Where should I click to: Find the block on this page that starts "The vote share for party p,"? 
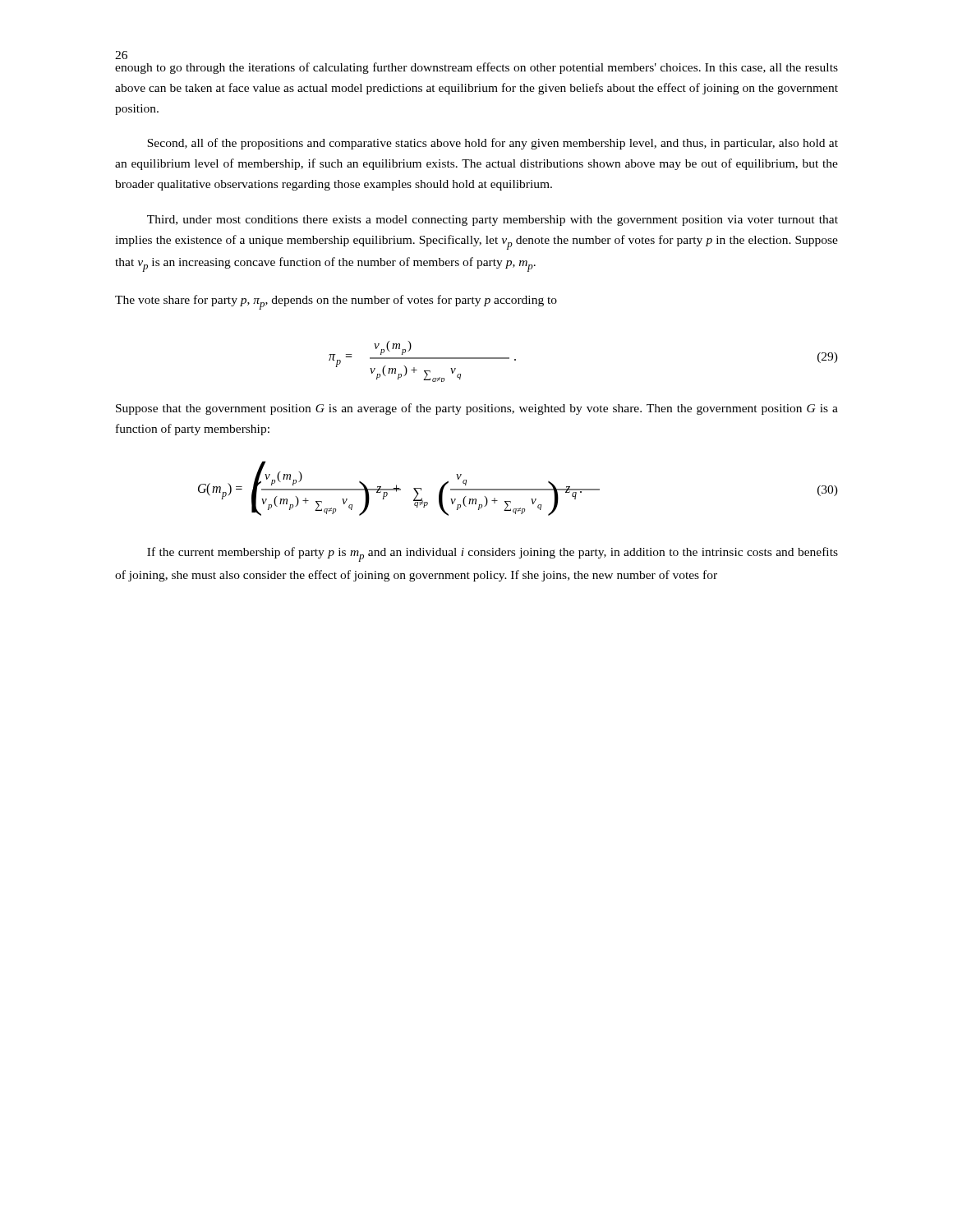[476, 301]
